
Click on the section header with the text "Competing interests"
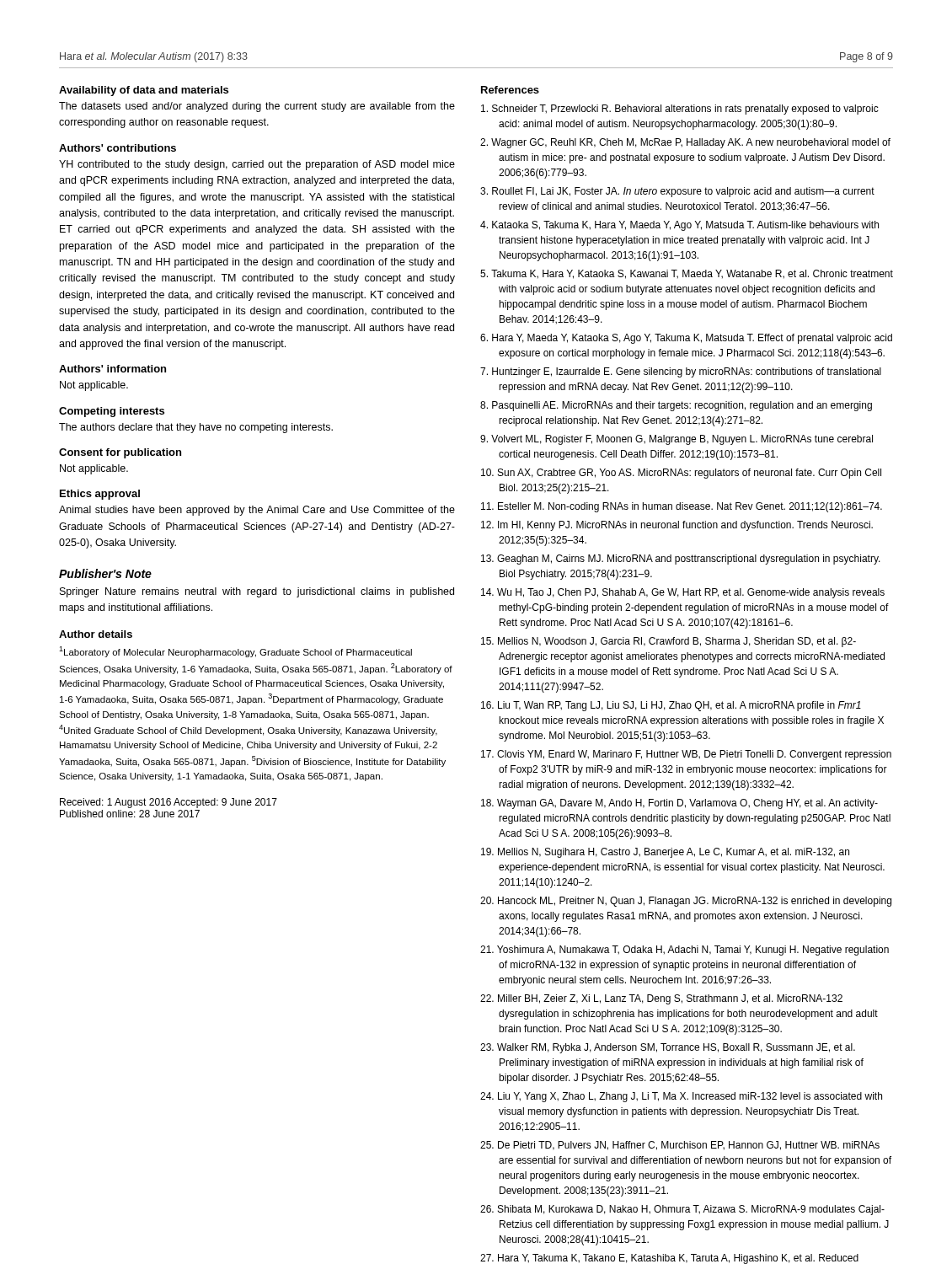tap(112, 411)
